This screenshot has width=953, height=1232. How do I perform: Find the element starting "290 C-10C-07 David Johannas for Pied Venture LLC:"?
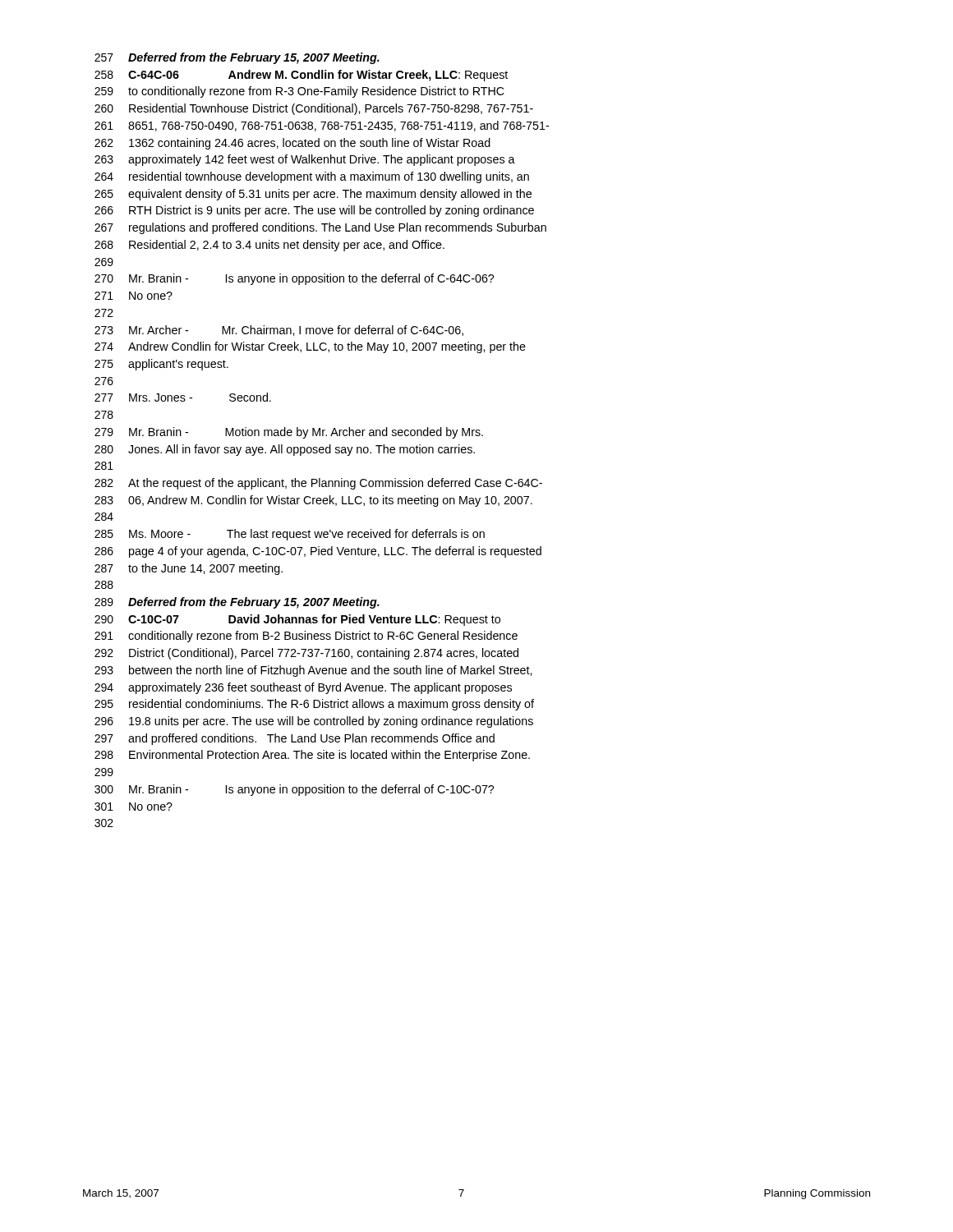(x=476, y=687)
